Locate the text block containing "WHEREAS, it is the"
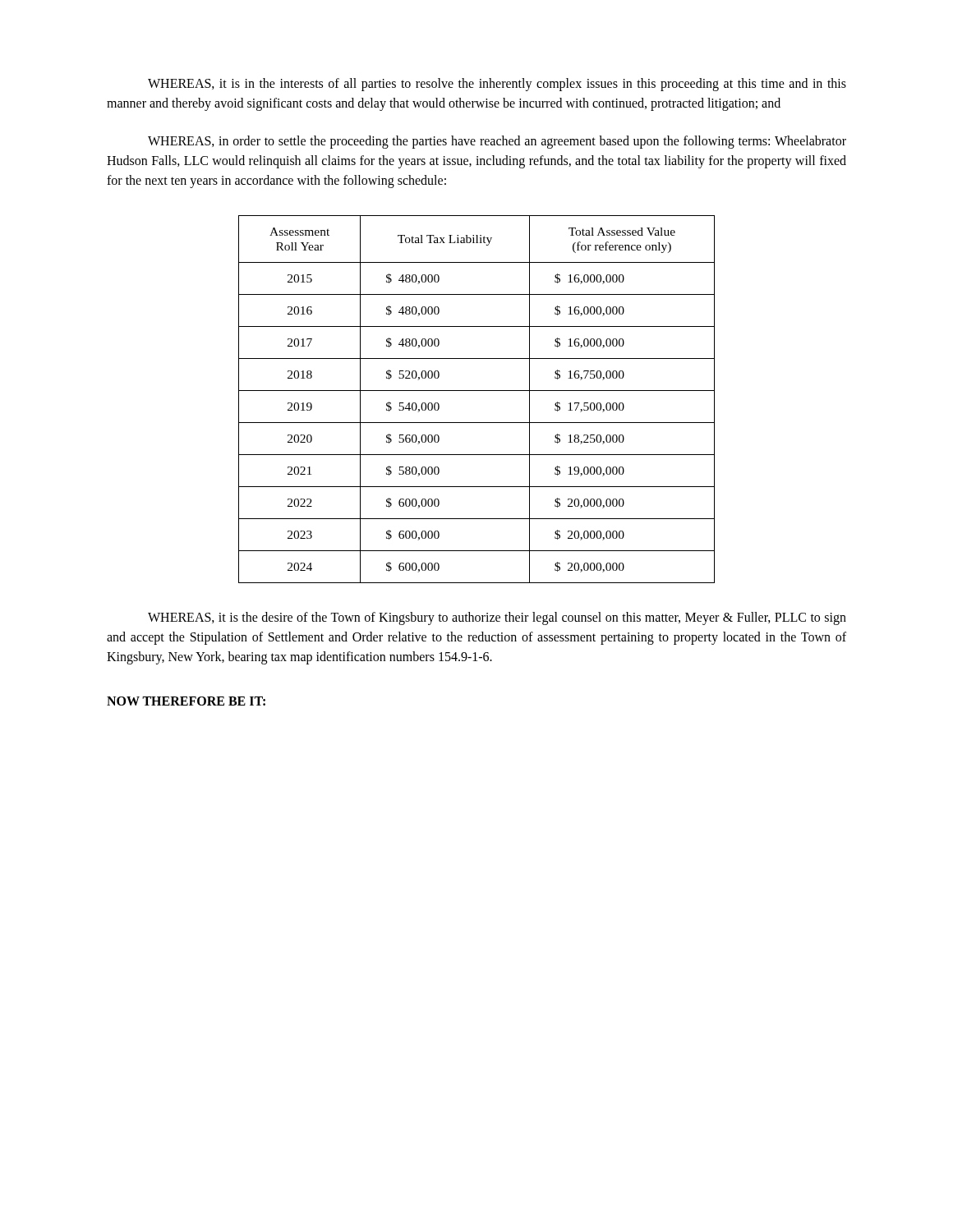 coord(476,637)
